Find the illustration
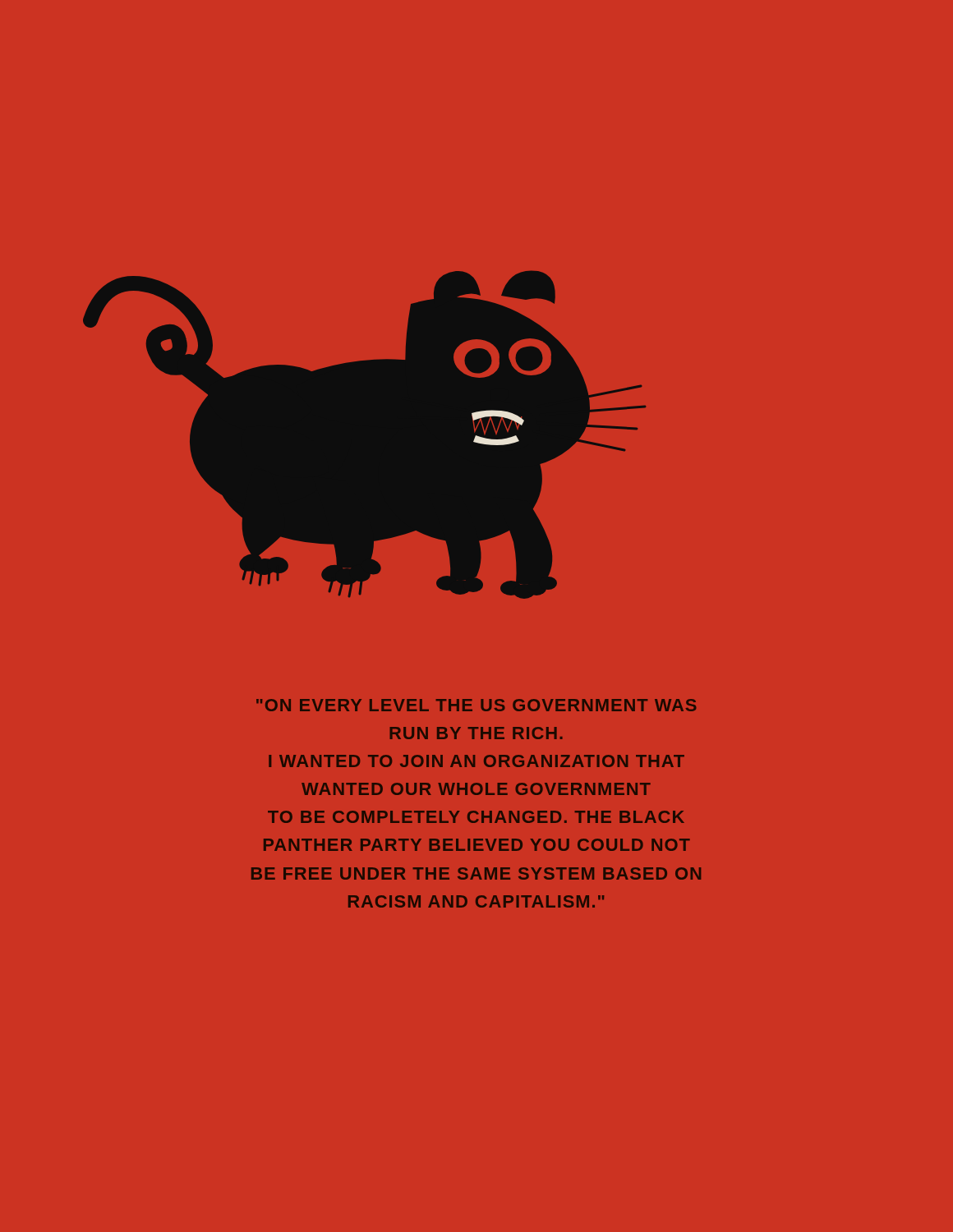This screenshot has width=953, height=1232. pyautogui.click(x=394, y=419)
